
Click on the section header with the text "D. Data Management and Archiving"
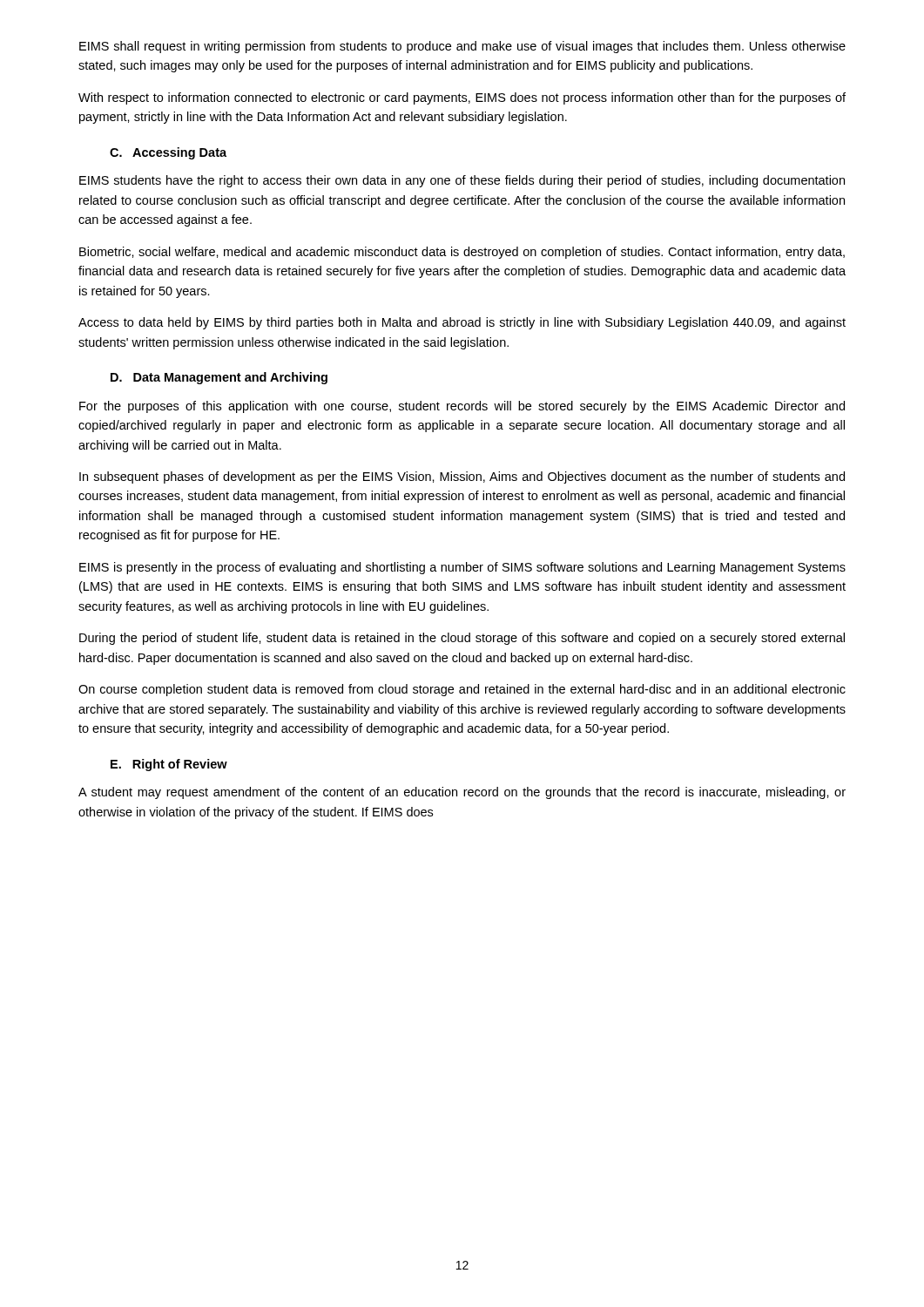(219, 377)
